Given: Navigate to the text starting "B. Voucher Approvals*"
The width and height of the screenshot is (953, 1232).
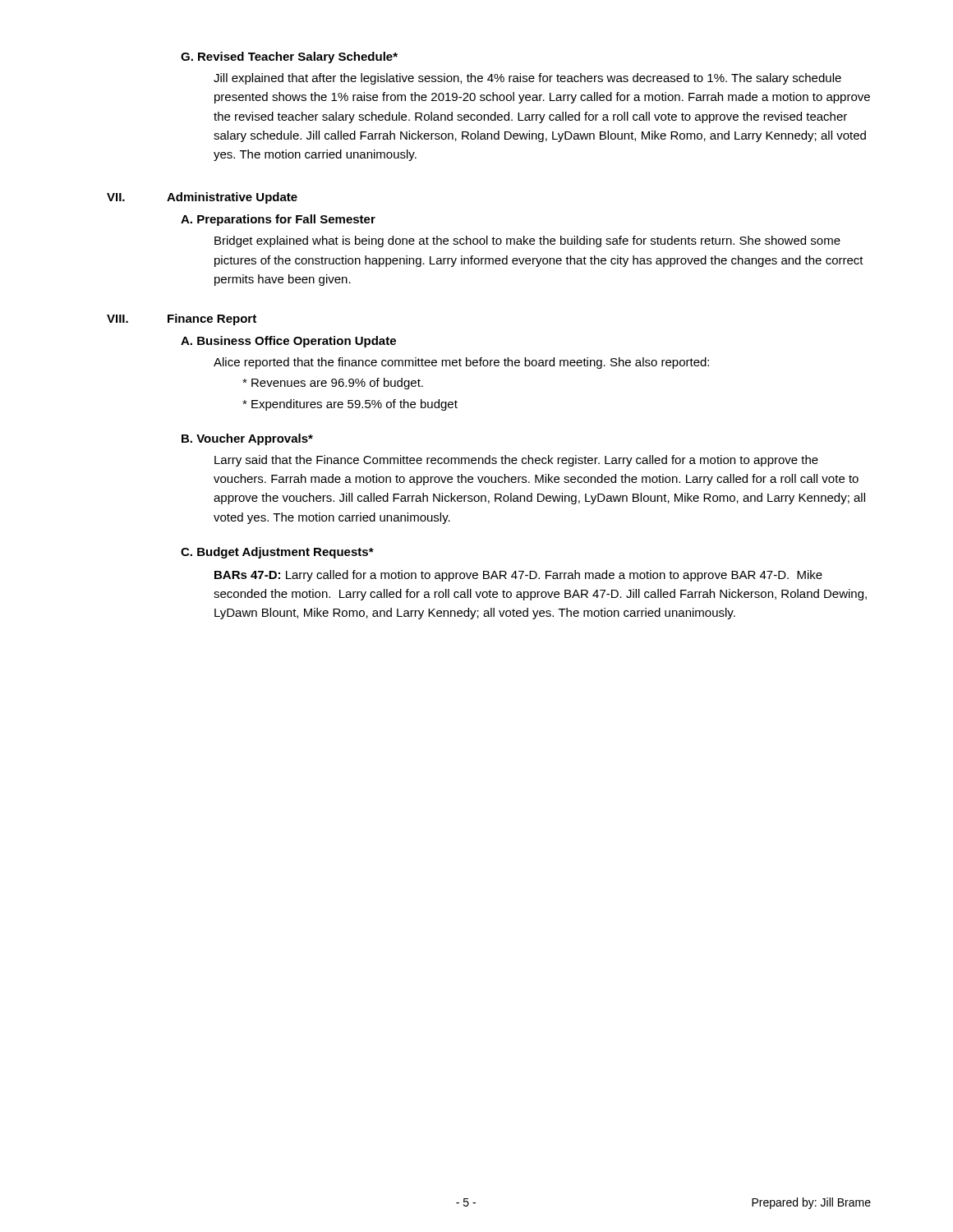Looking at the screenshot, I should 247,438.
